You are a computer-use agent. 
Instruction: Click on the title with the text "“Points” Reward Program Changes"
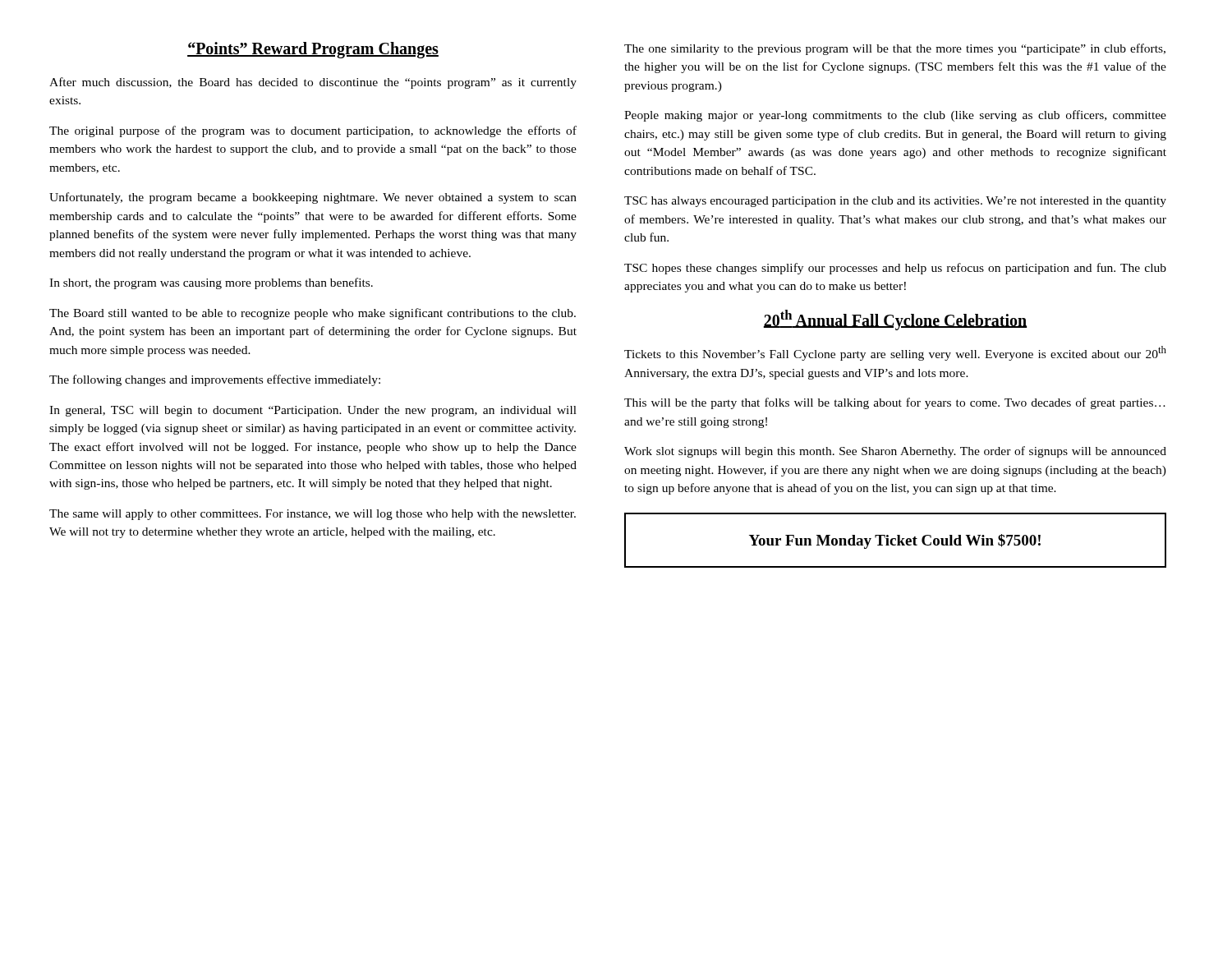(x=313, y=49)
